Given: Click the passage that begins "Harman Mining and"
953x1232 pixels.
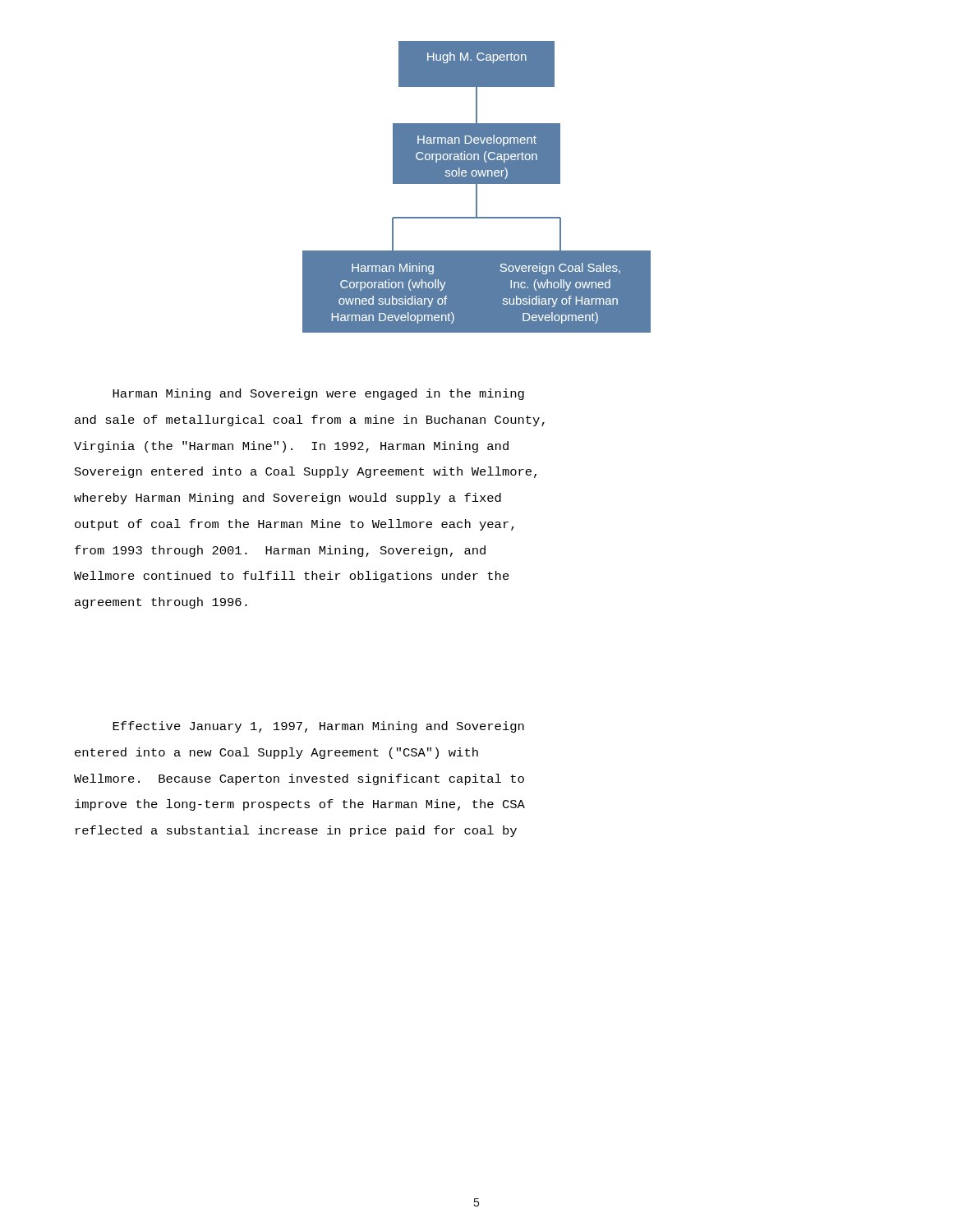Looking at the screenshot, I should 311,499.
